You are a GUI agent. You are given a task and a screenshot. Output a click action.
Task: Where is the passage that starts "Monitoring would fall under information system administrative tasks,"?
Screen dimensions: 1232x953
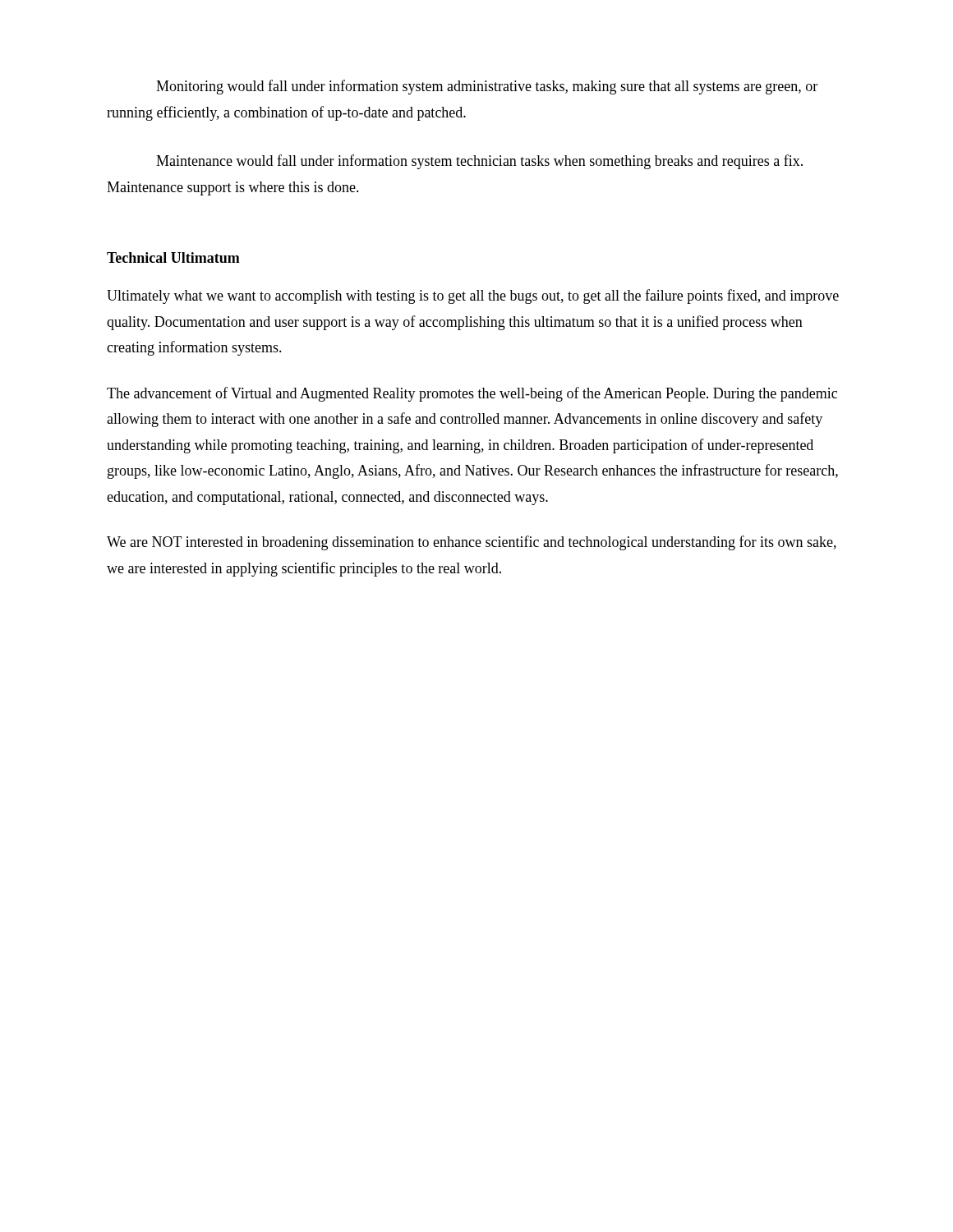point(476,100)
